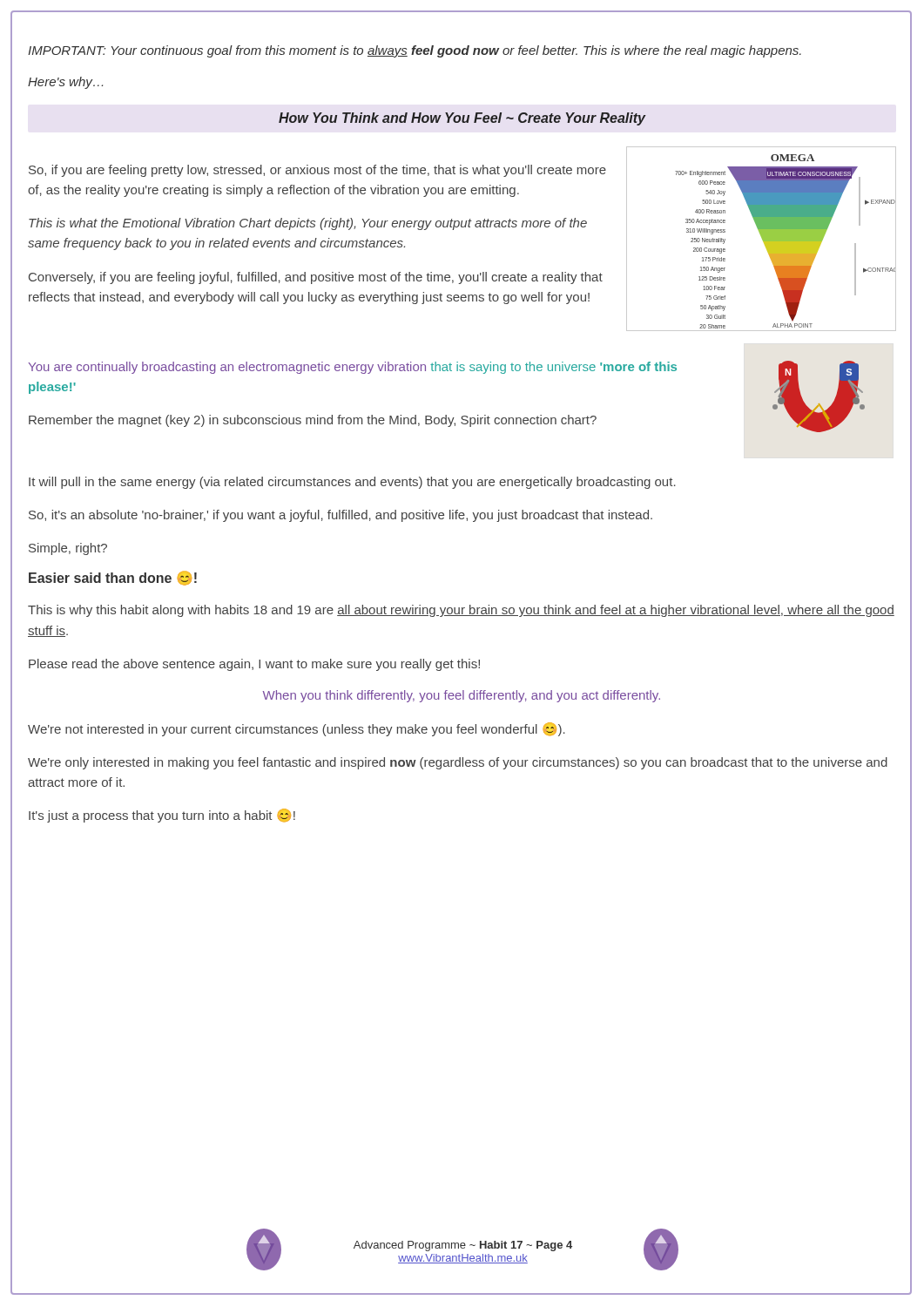The width and height of the screenshot is (924, 1307).
Task: Locate the text that reads "Here's why…"
Action: click(x=65, y=83)
